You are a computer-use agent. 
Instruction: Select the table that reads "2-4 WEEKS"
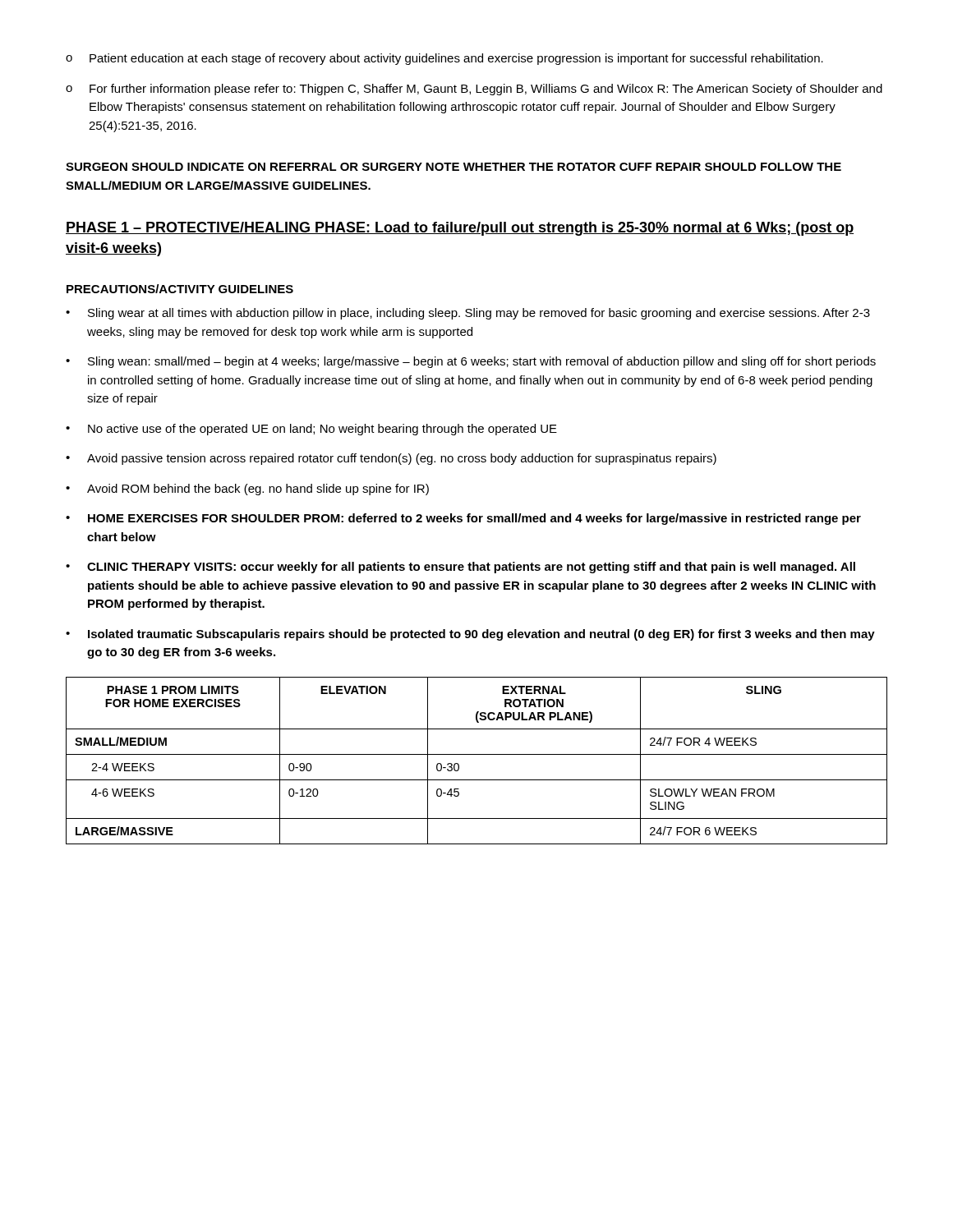(x=476, y=760)
